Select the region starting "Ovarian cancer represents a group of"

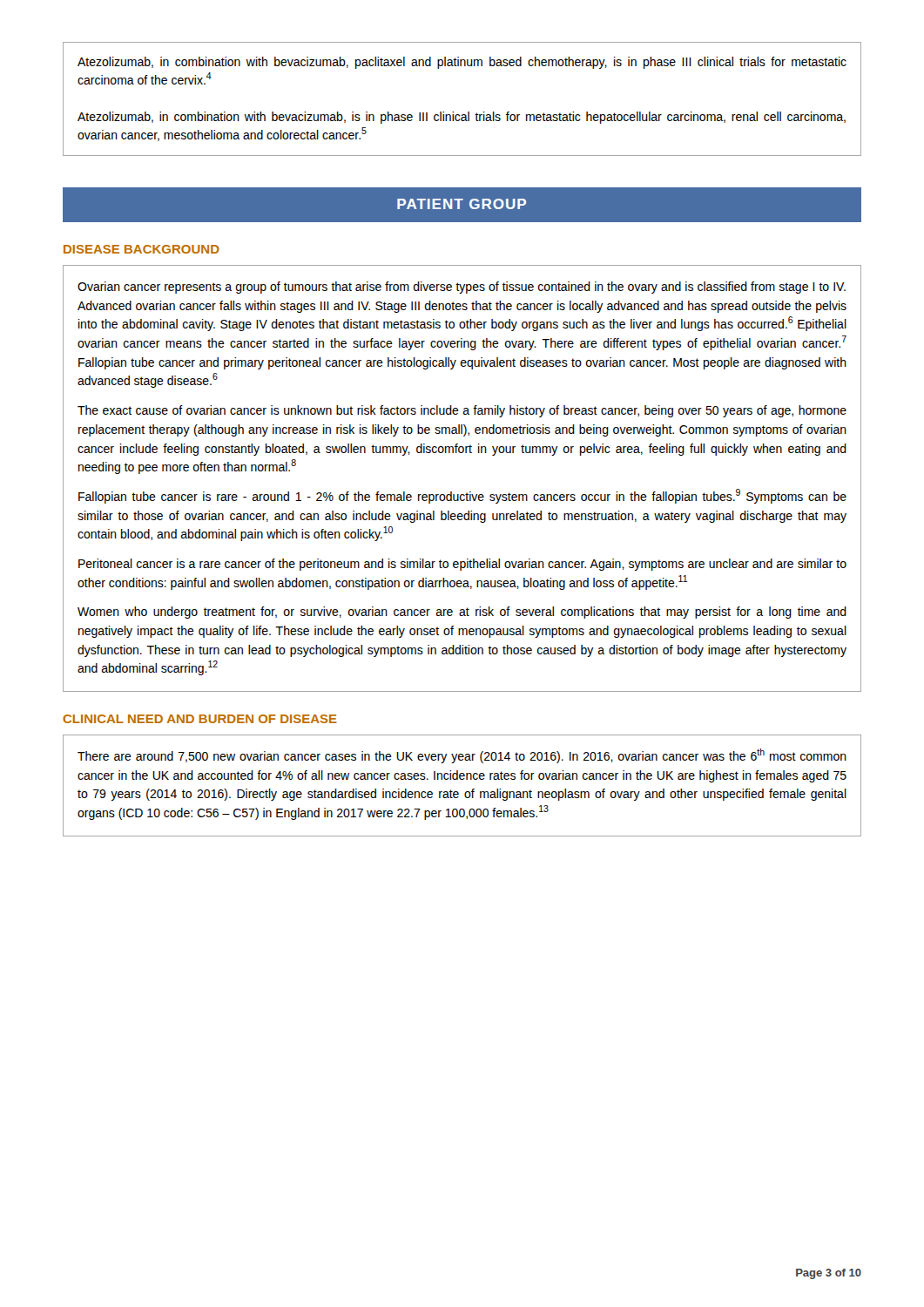click(462, 288)
